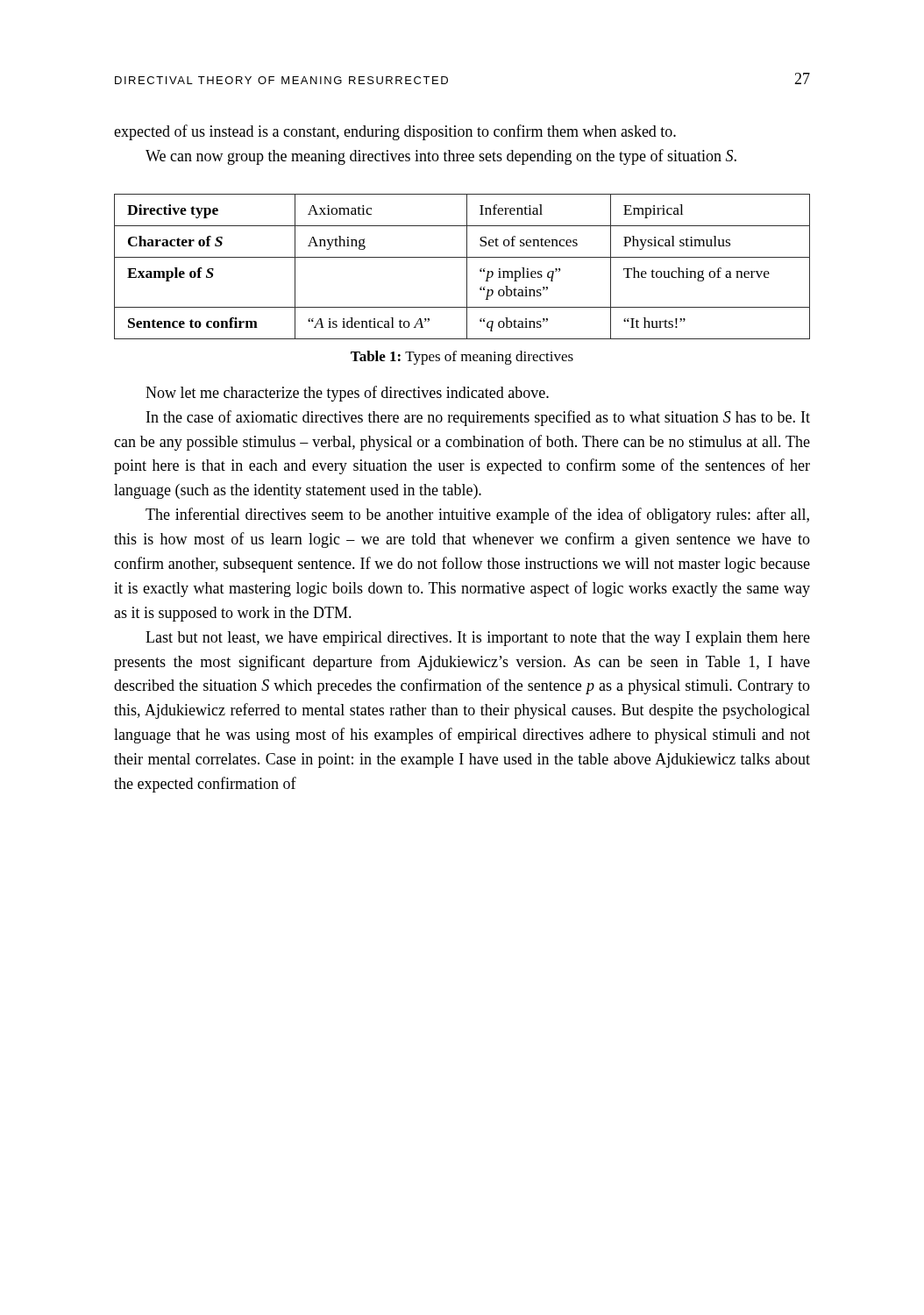Viewport: 924px width, 1315px height.
Task: Find the text block with the text "We can now group the meaning directives into"
Action: coord(441,156)
